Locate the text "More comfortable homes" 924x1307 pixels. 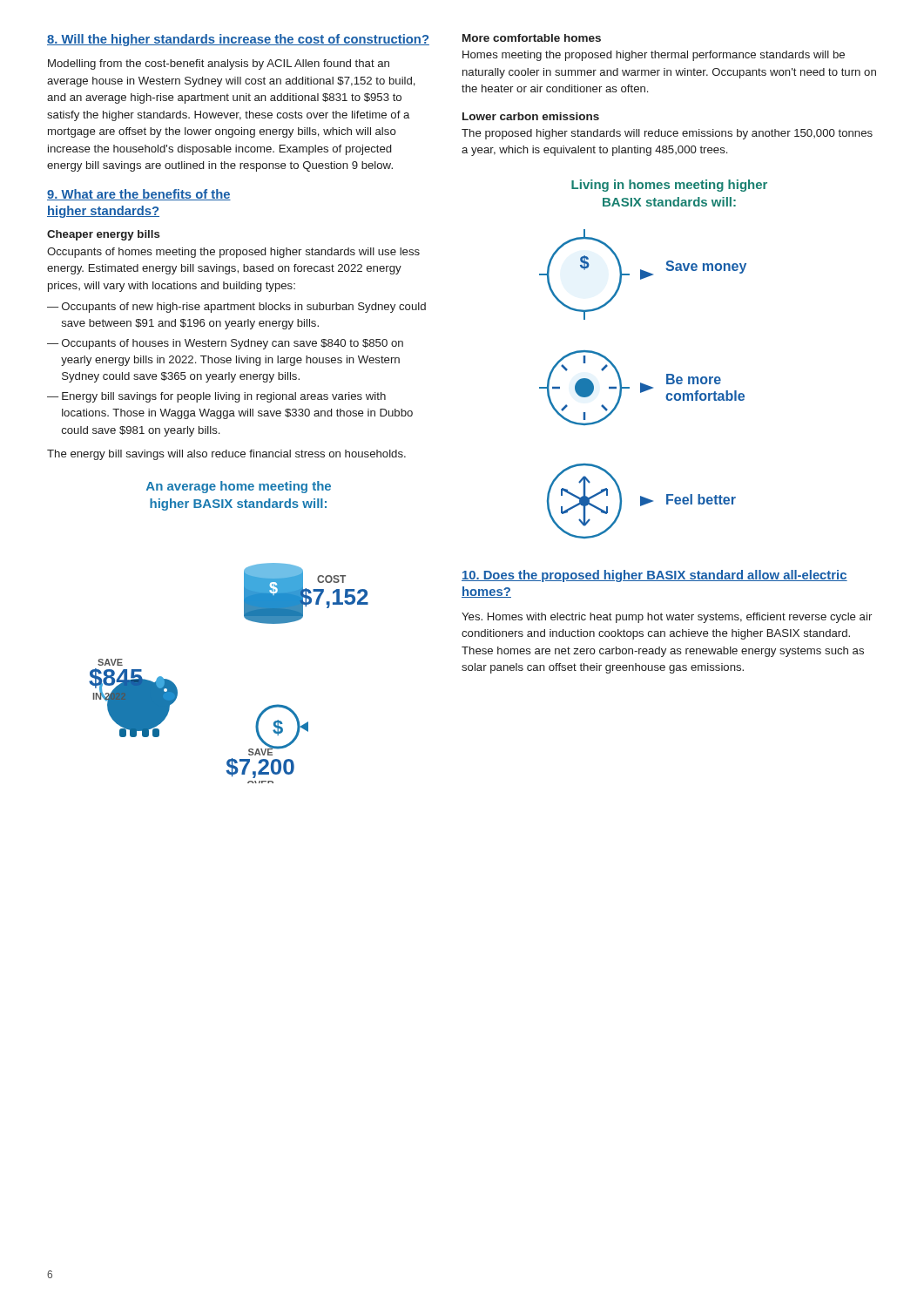pyautogui.click(x=531, y=38)
